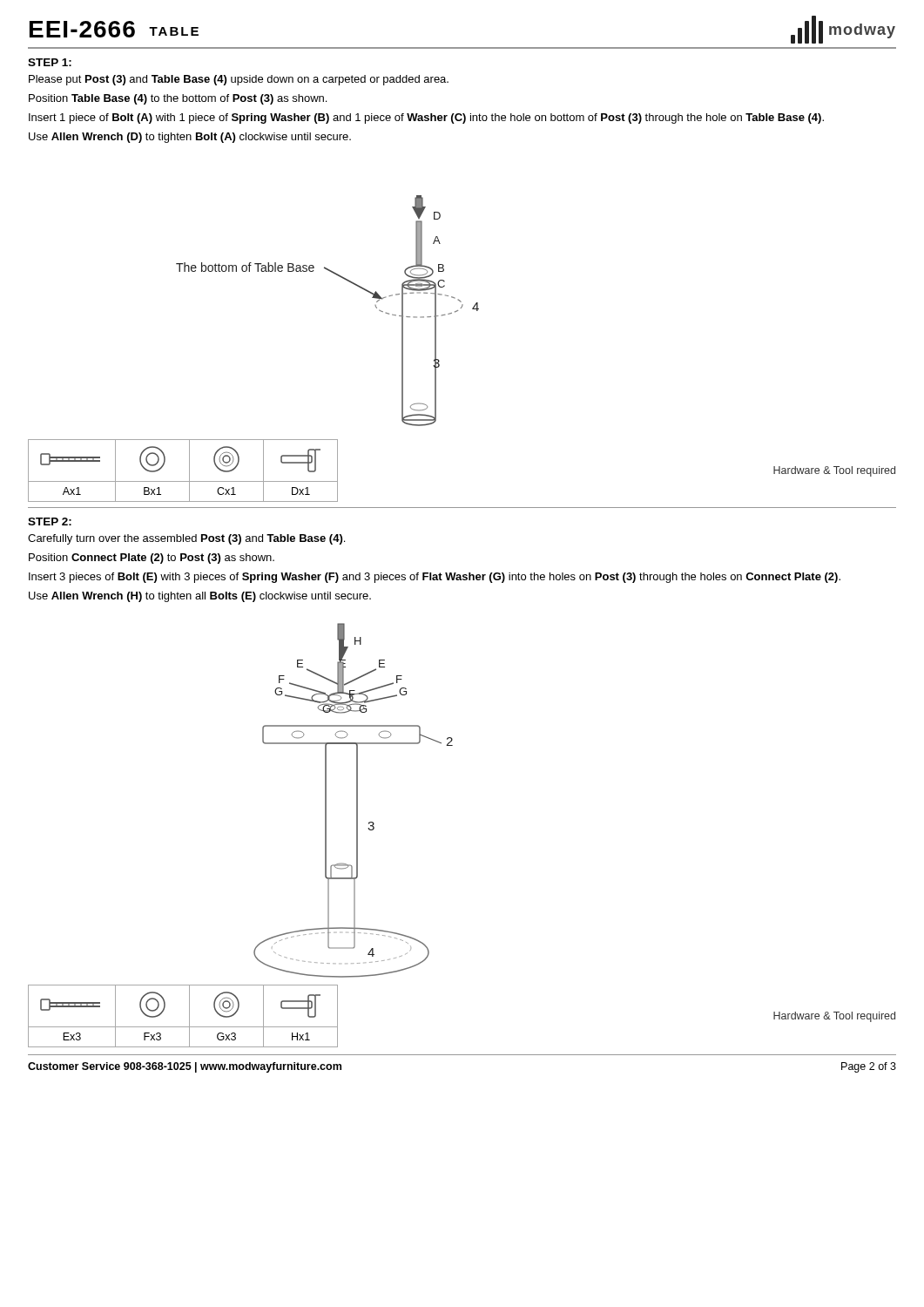The image size is (924, 1307).
Task: Click on the text block that says "Position Table Base (4) to"
Action: pyautogui.click(x=178, y=98)
